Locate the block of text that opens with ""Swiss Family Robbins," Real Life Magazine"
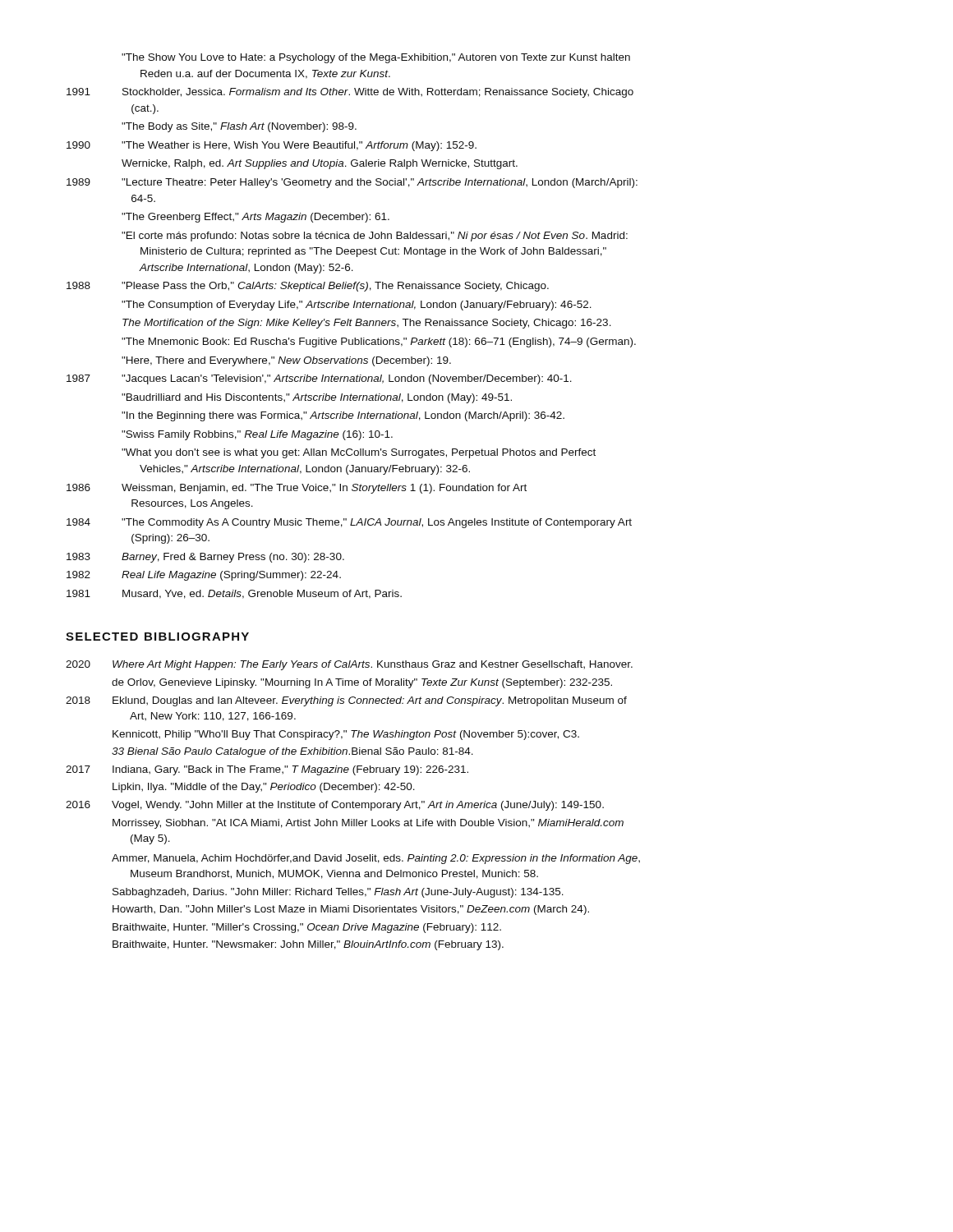953x1232 pixels. (257, 435)
